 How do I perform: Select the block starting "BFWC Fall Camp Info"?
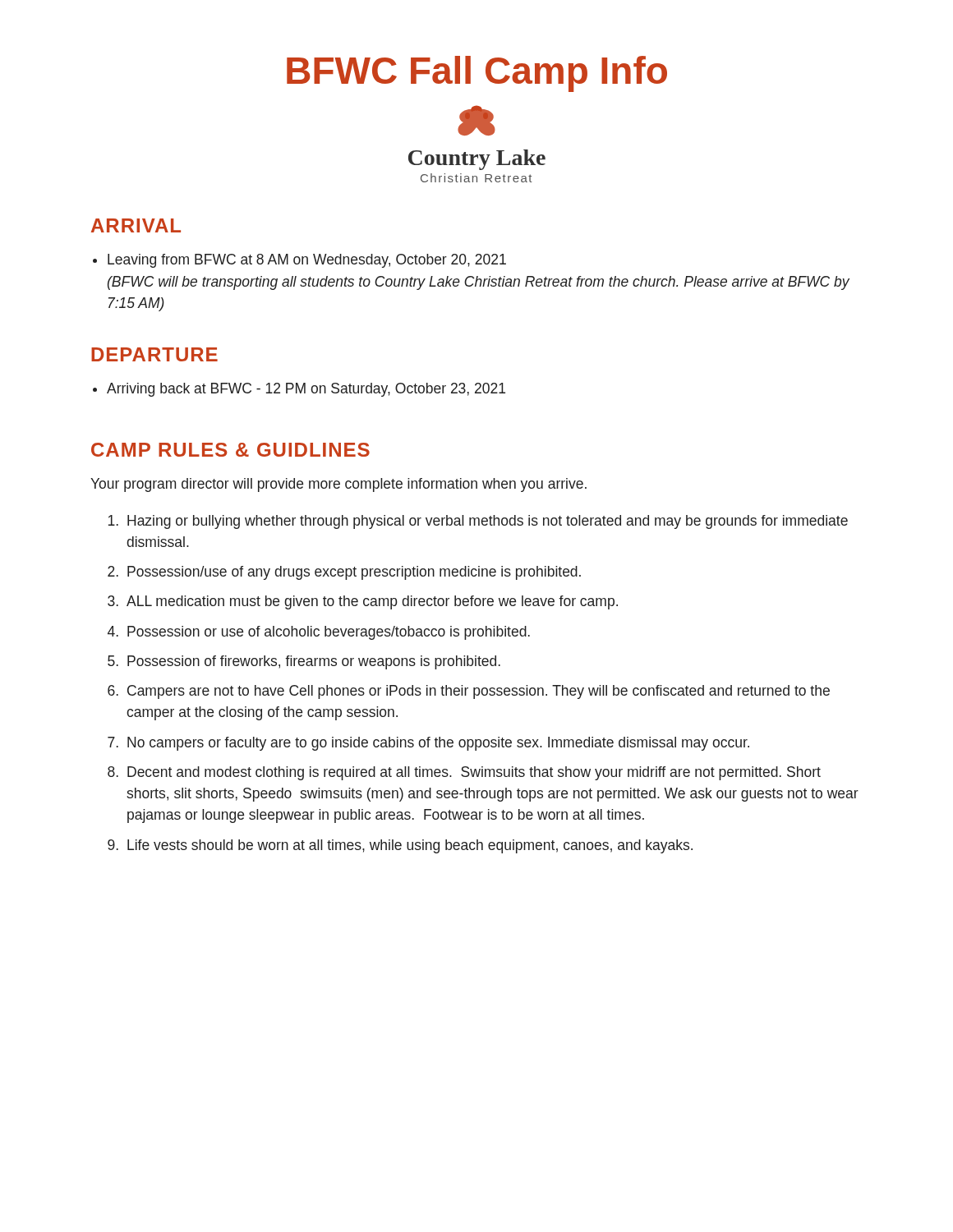476,71
